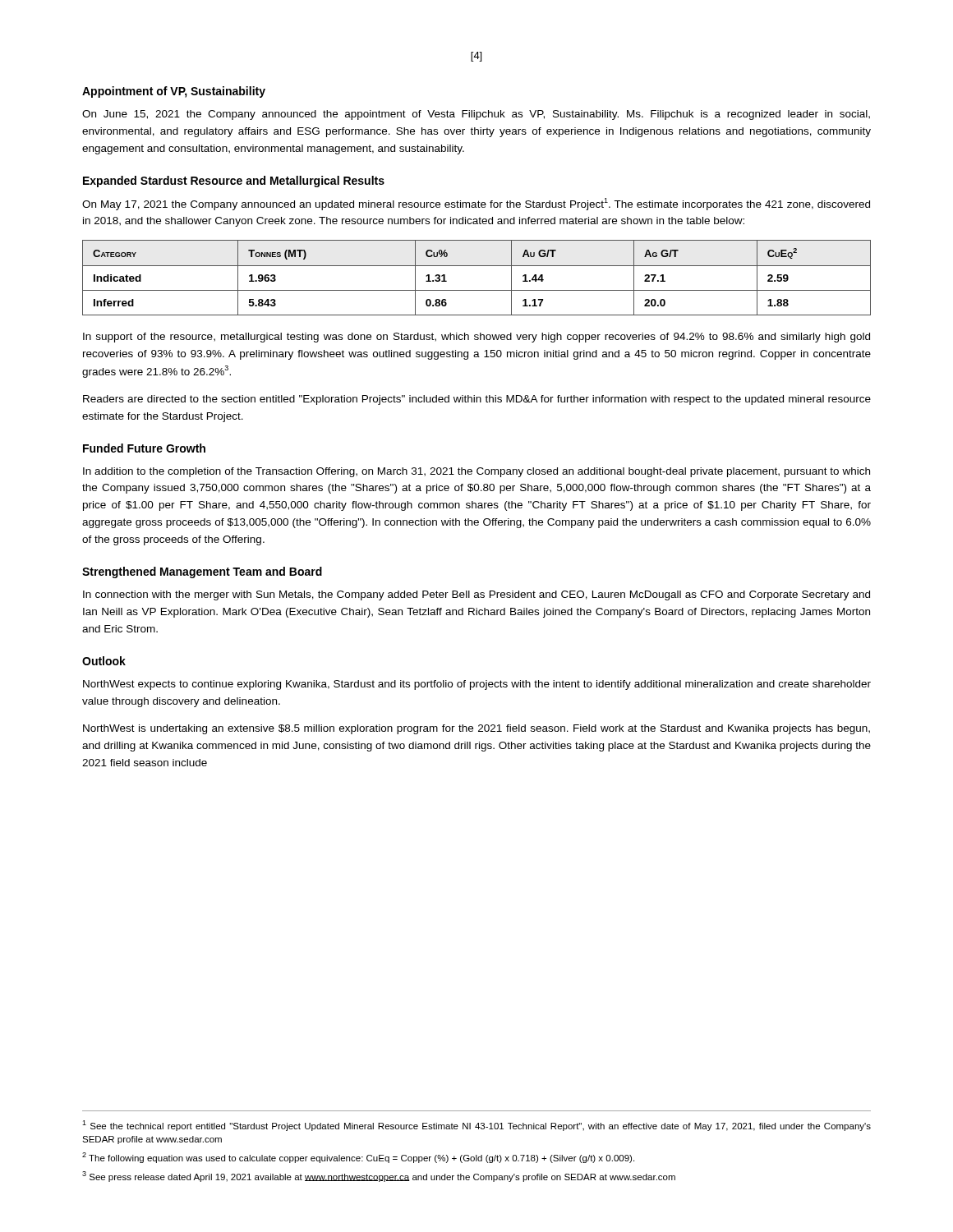This screenshot has width=953, height=1232.
Task: Navigate to the block starting "Appointment of VP,"
Action: (174, 91)
